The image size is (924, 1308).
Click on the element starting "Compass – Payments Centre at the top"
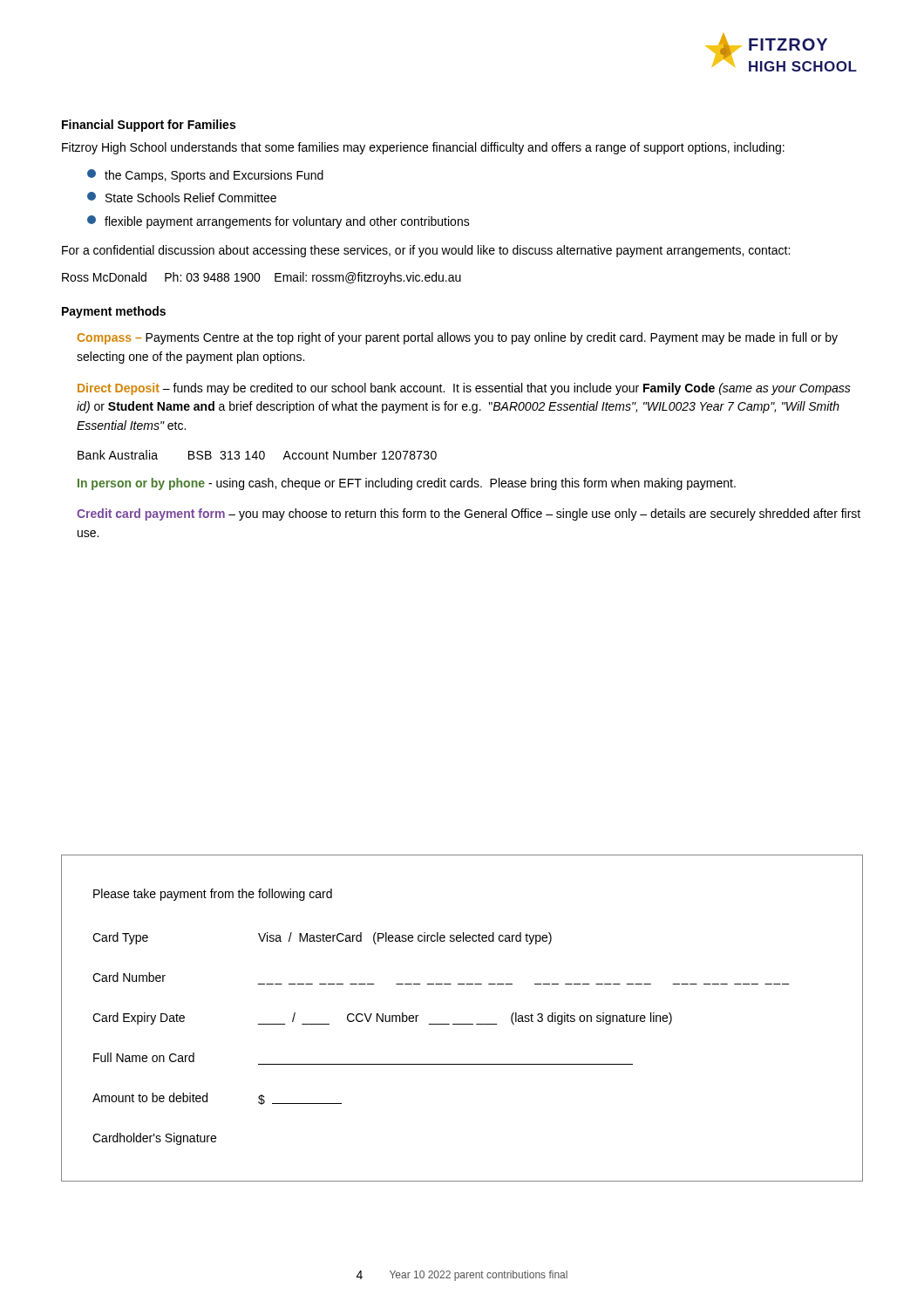457,347
